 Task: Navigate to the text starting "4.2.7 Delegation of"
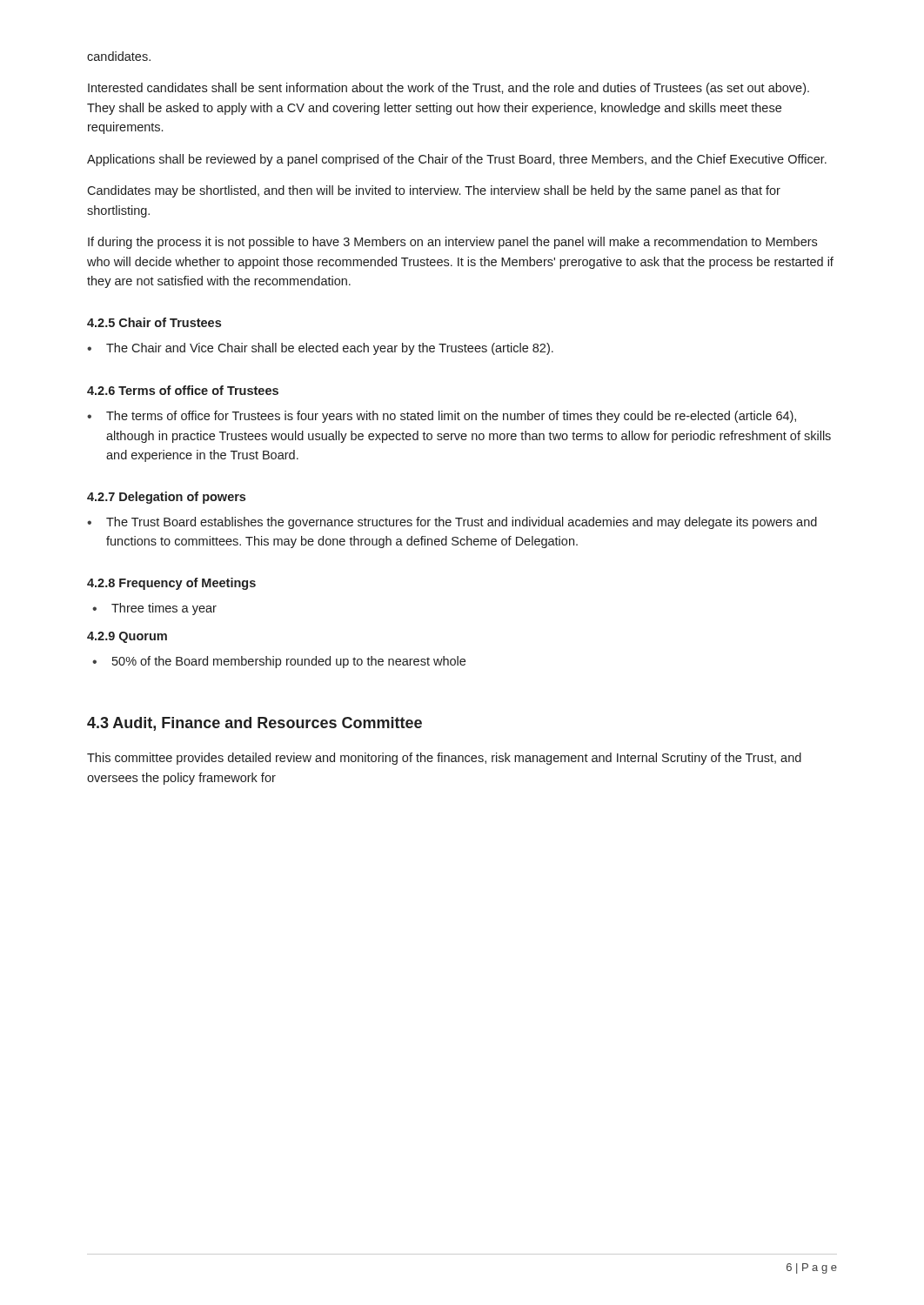(167, 497)
